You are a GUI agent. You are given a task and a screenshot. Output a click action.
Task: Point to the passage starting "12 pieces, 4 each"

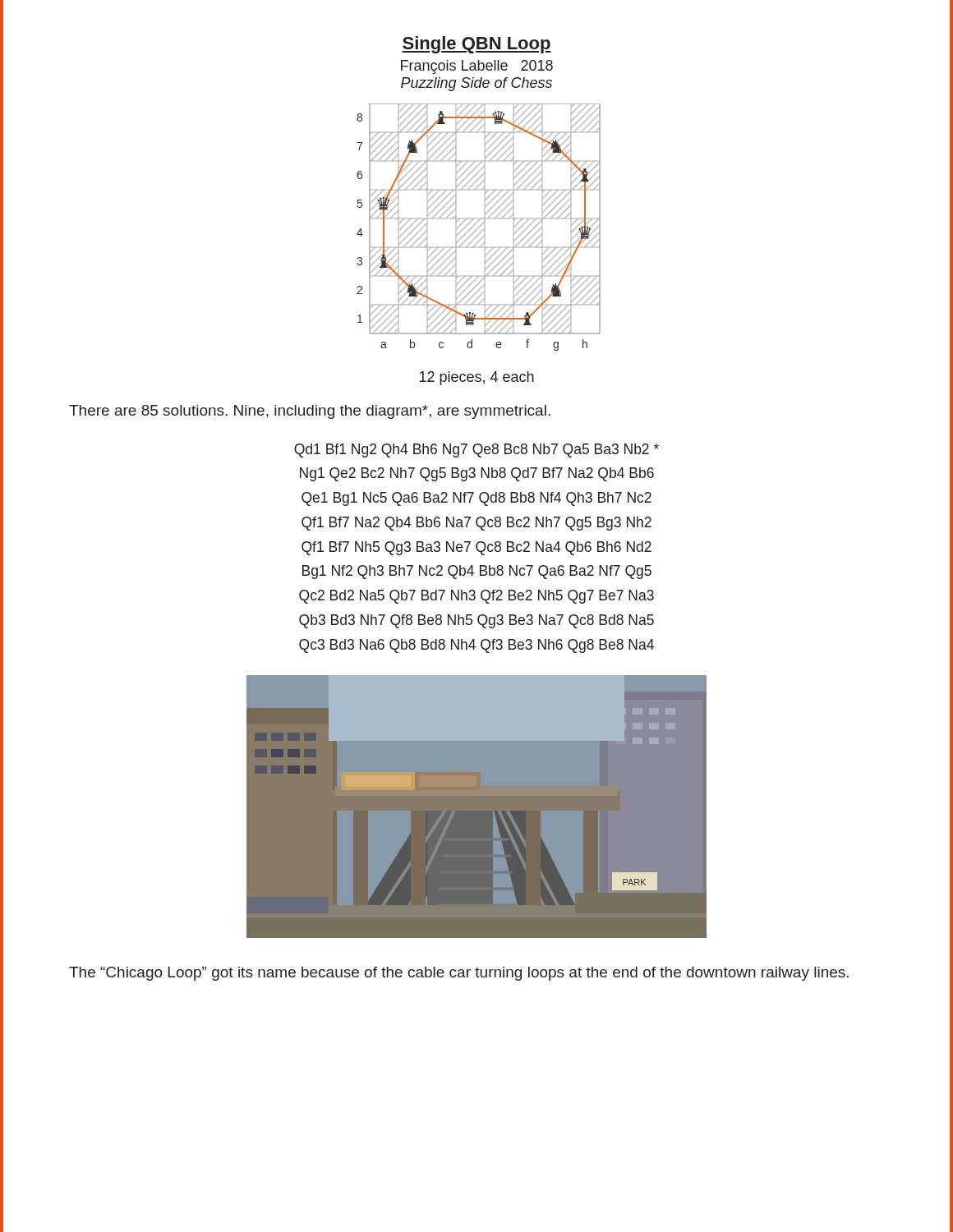(x=476, y=377)
